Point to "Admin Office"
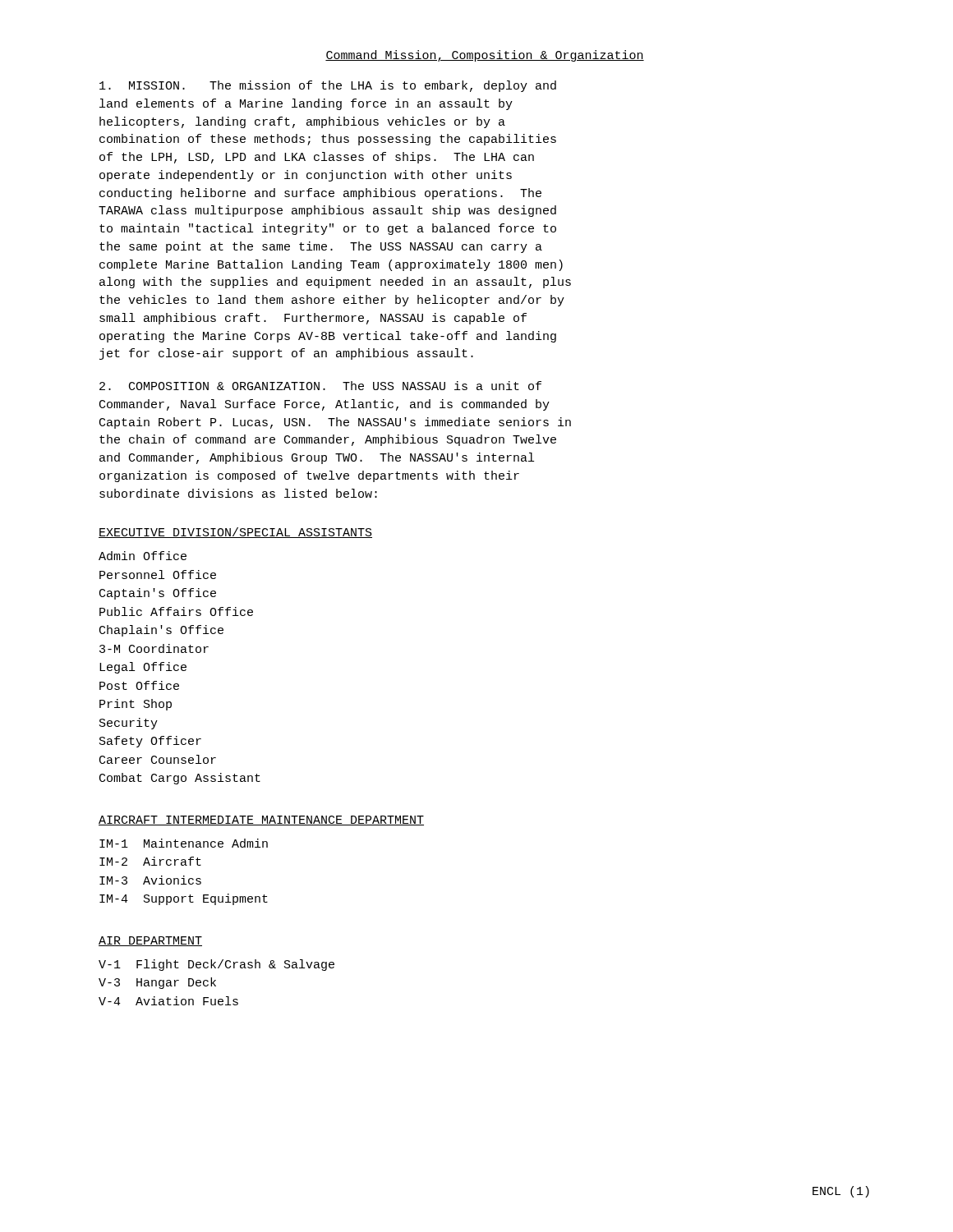This screenshot has width=953, height=1232. 143,557
